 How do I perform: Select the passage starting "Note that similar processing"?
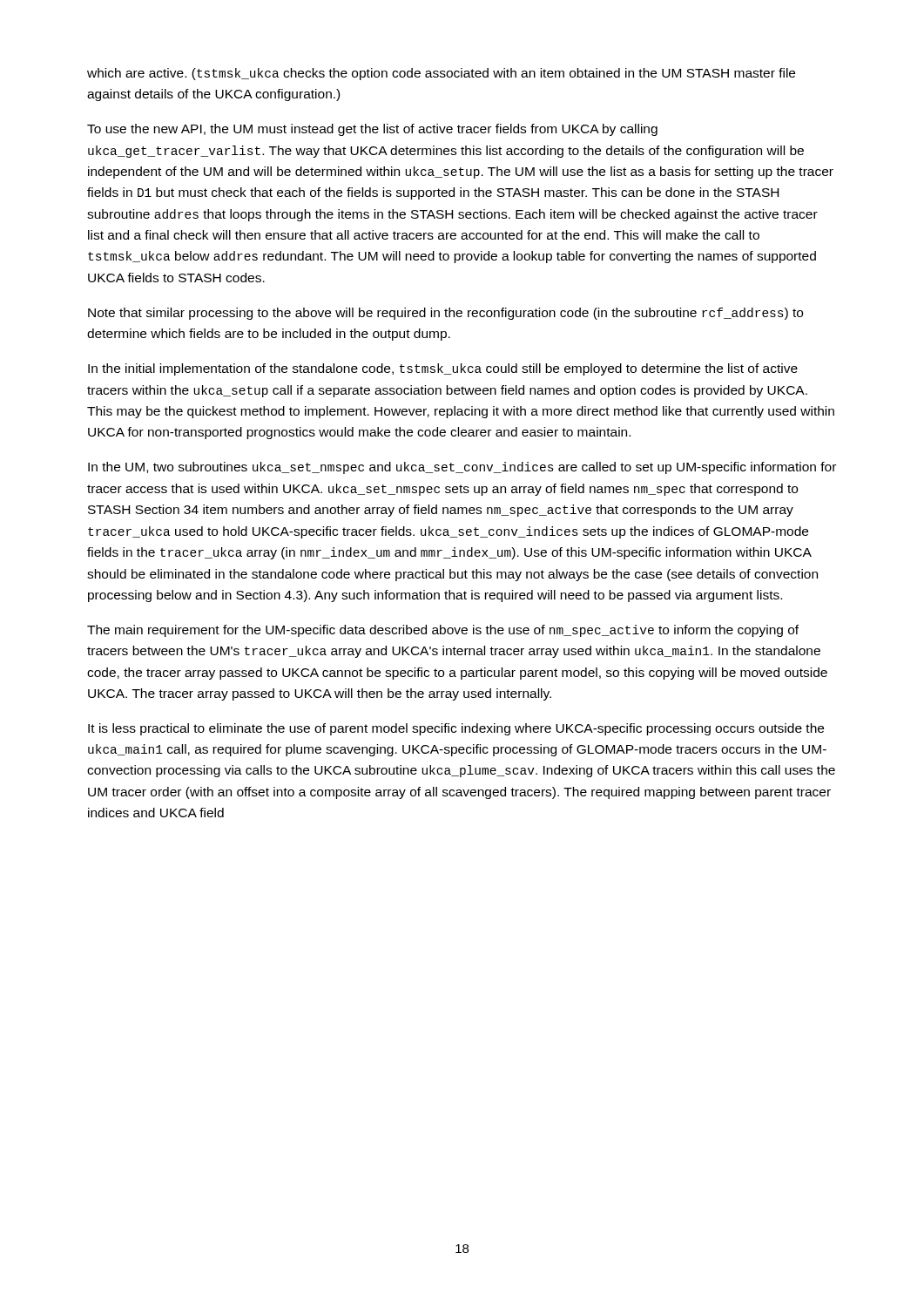pyautogui.click(x=462, y=323)
